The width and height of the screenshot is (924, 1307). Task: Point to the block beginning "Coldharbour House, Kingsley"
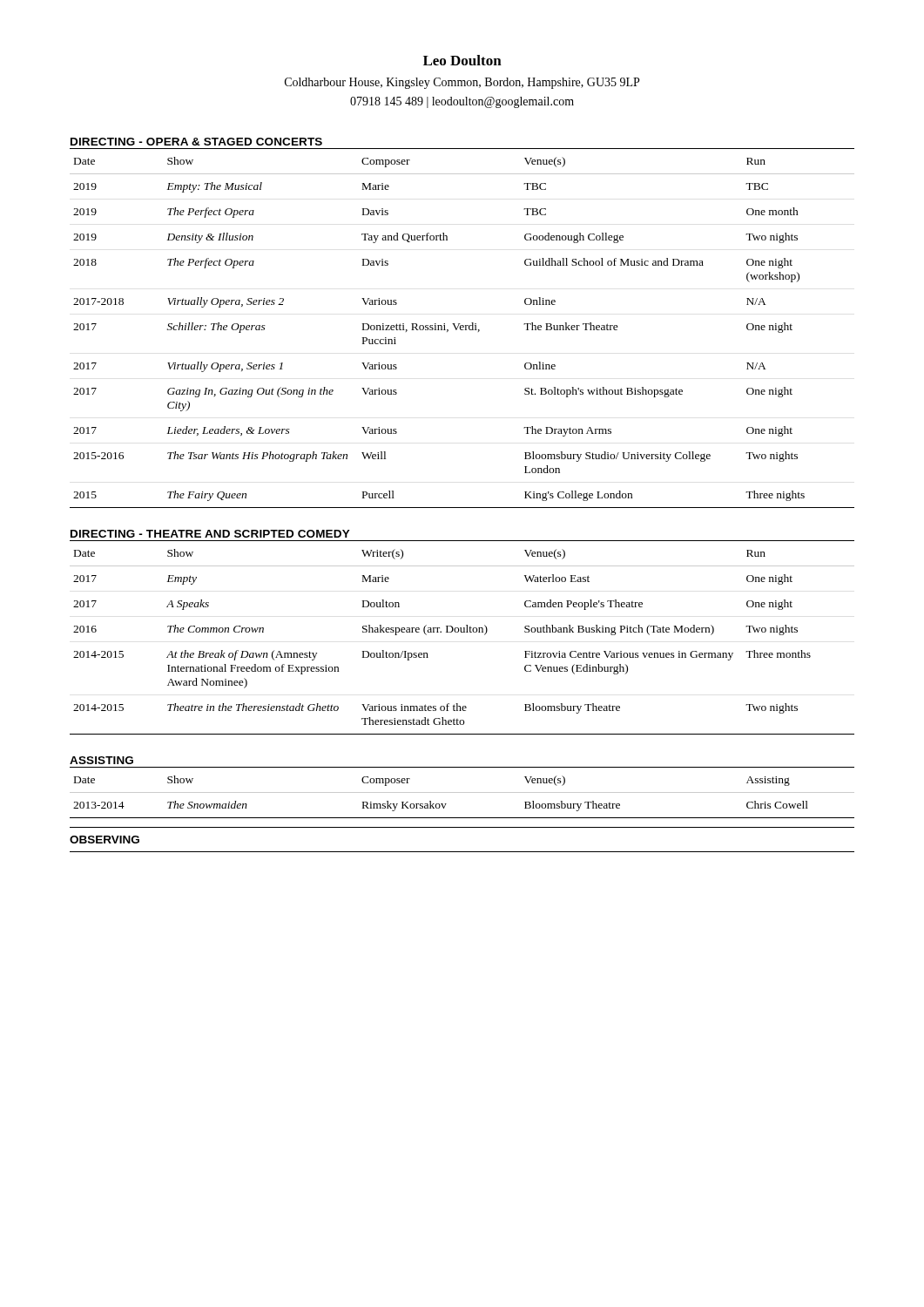462,92
